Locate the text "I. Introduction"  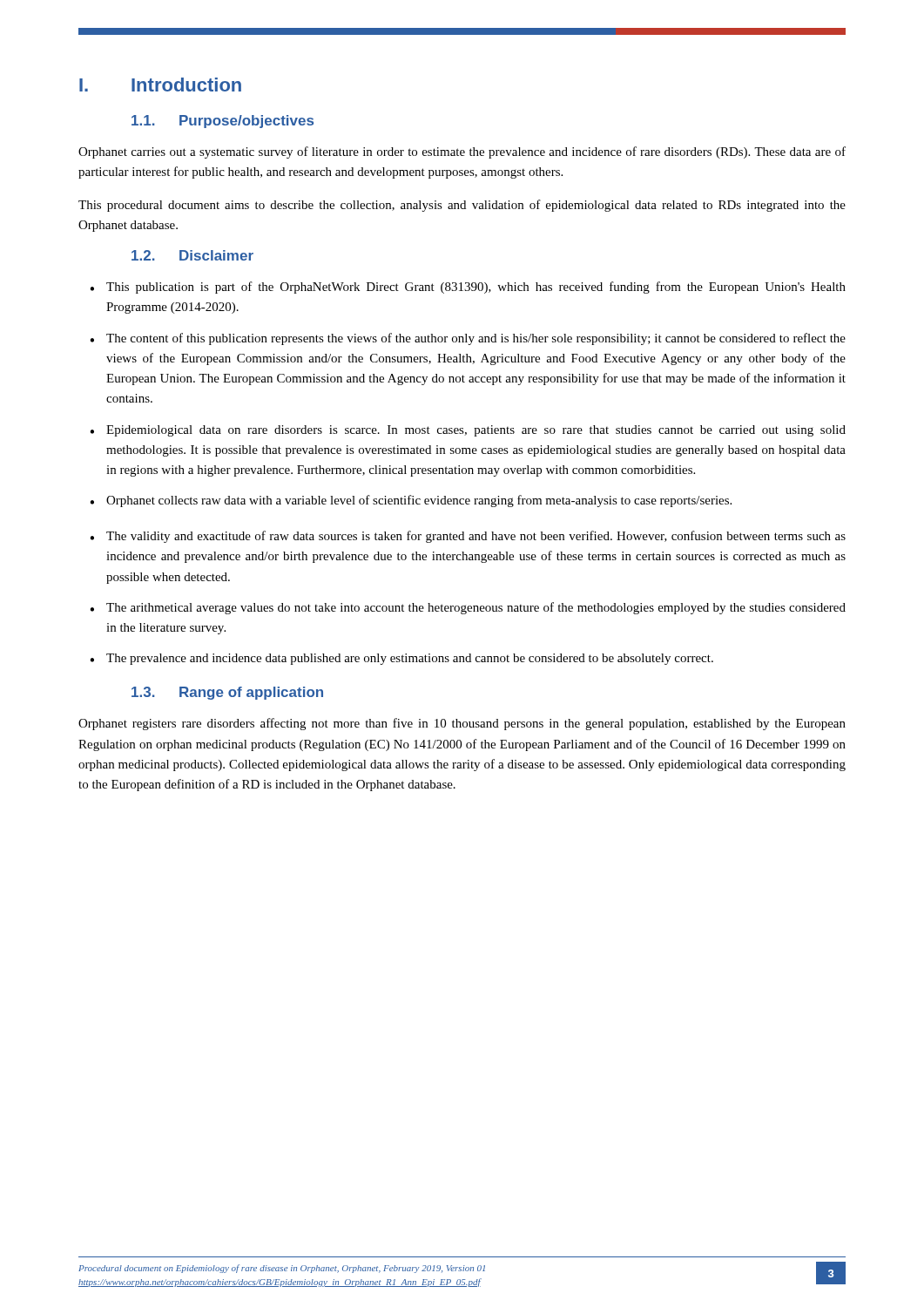(160, 85)
